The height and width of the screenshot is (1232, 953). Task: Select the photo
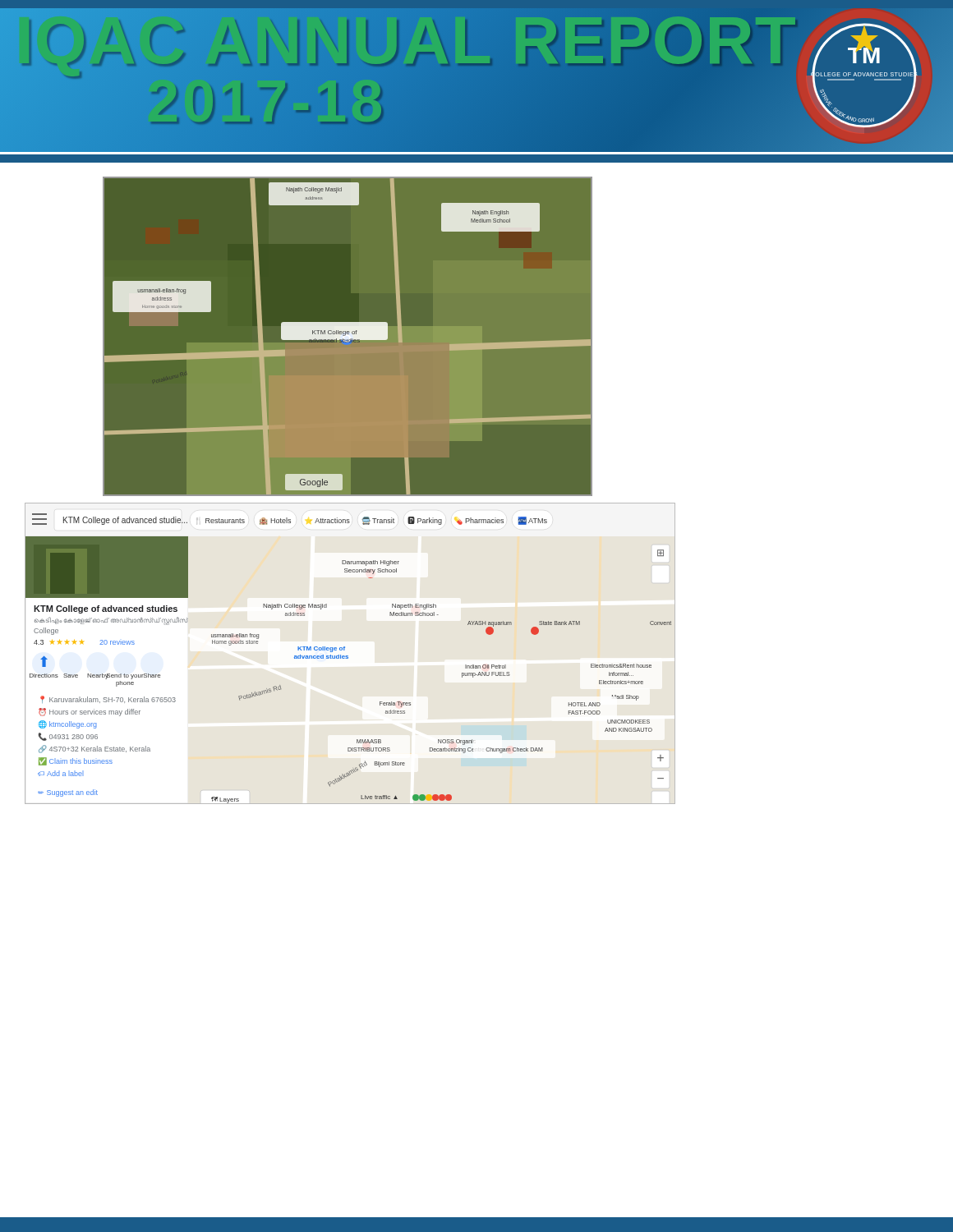click(x=348, y=336)
